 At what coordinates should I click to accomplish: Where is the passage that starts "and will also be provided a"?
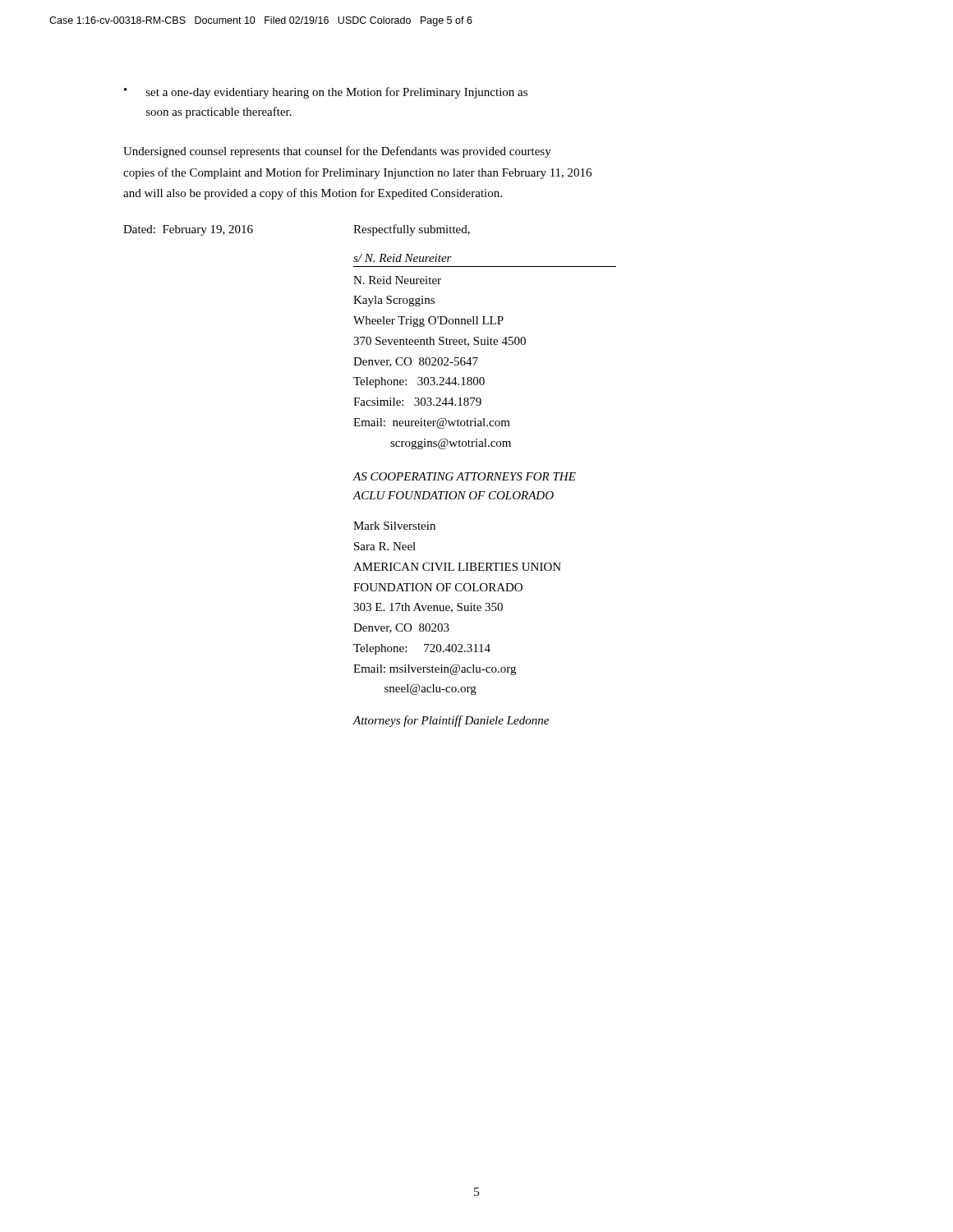(x=313, y=193)
